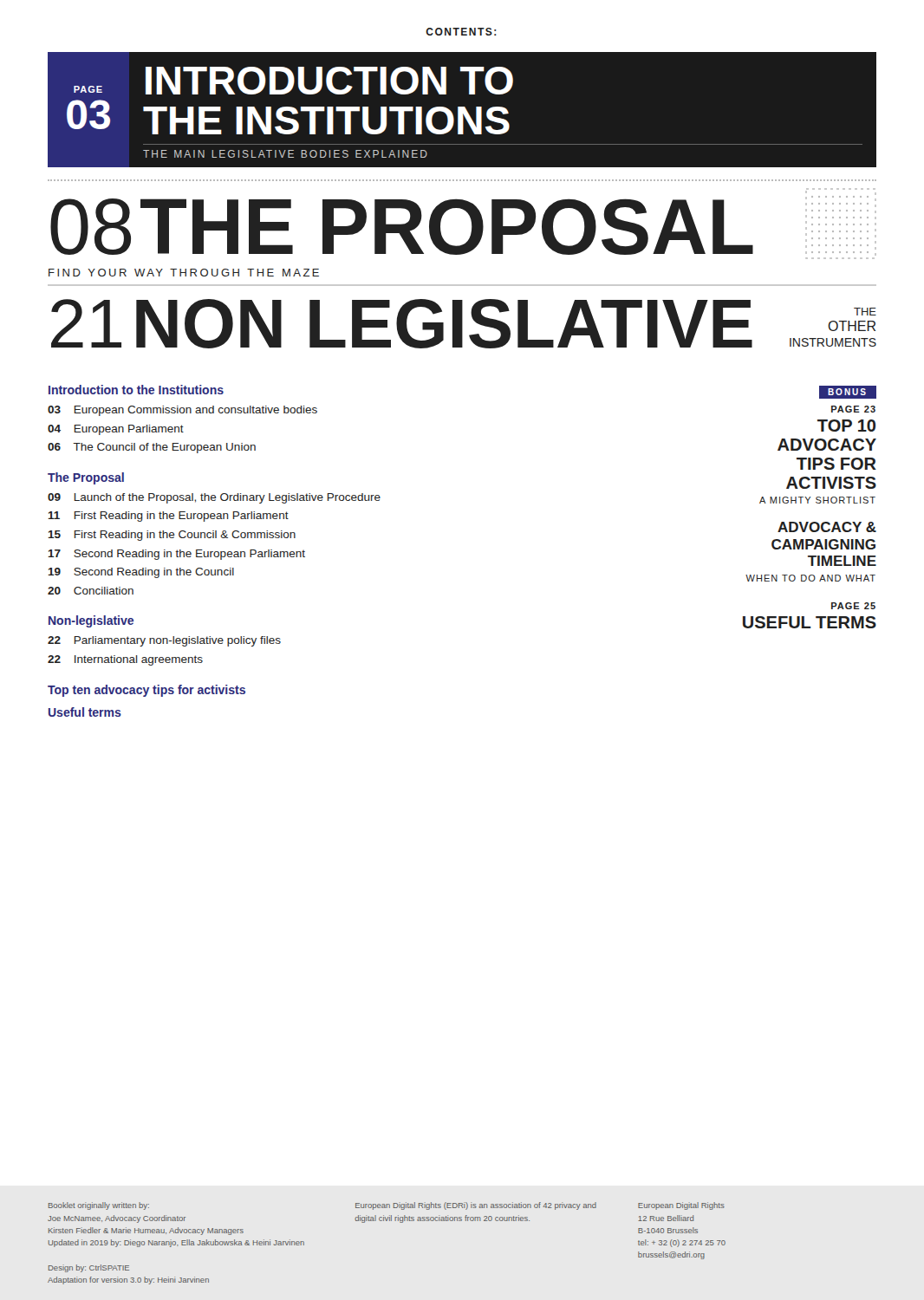
Task: Find the title with the text "21 NON LEGISLATIVE"
Action: point(401,324)
